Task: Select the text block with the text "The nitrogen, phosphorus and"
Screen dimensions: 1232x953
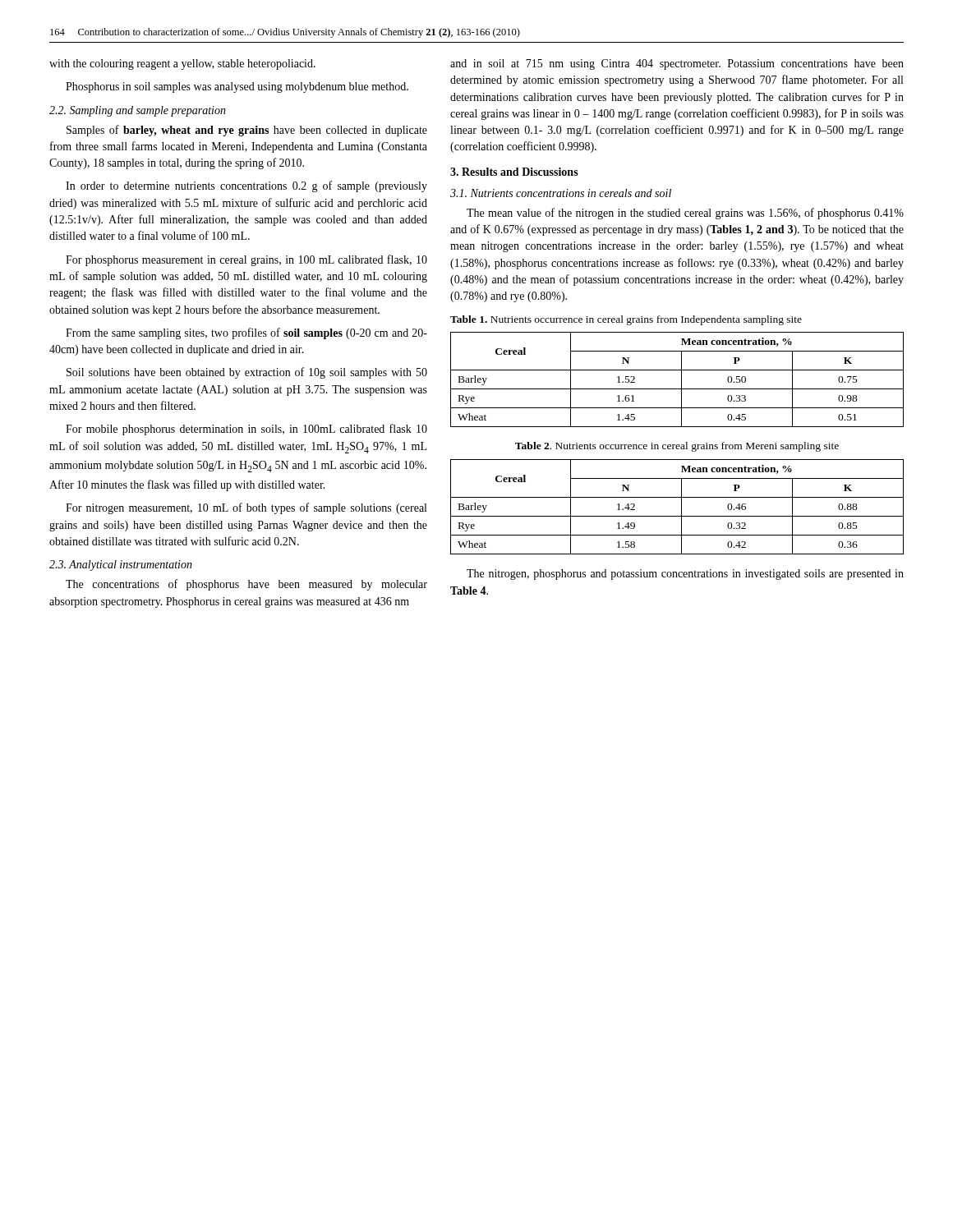Action: (677, 583)
